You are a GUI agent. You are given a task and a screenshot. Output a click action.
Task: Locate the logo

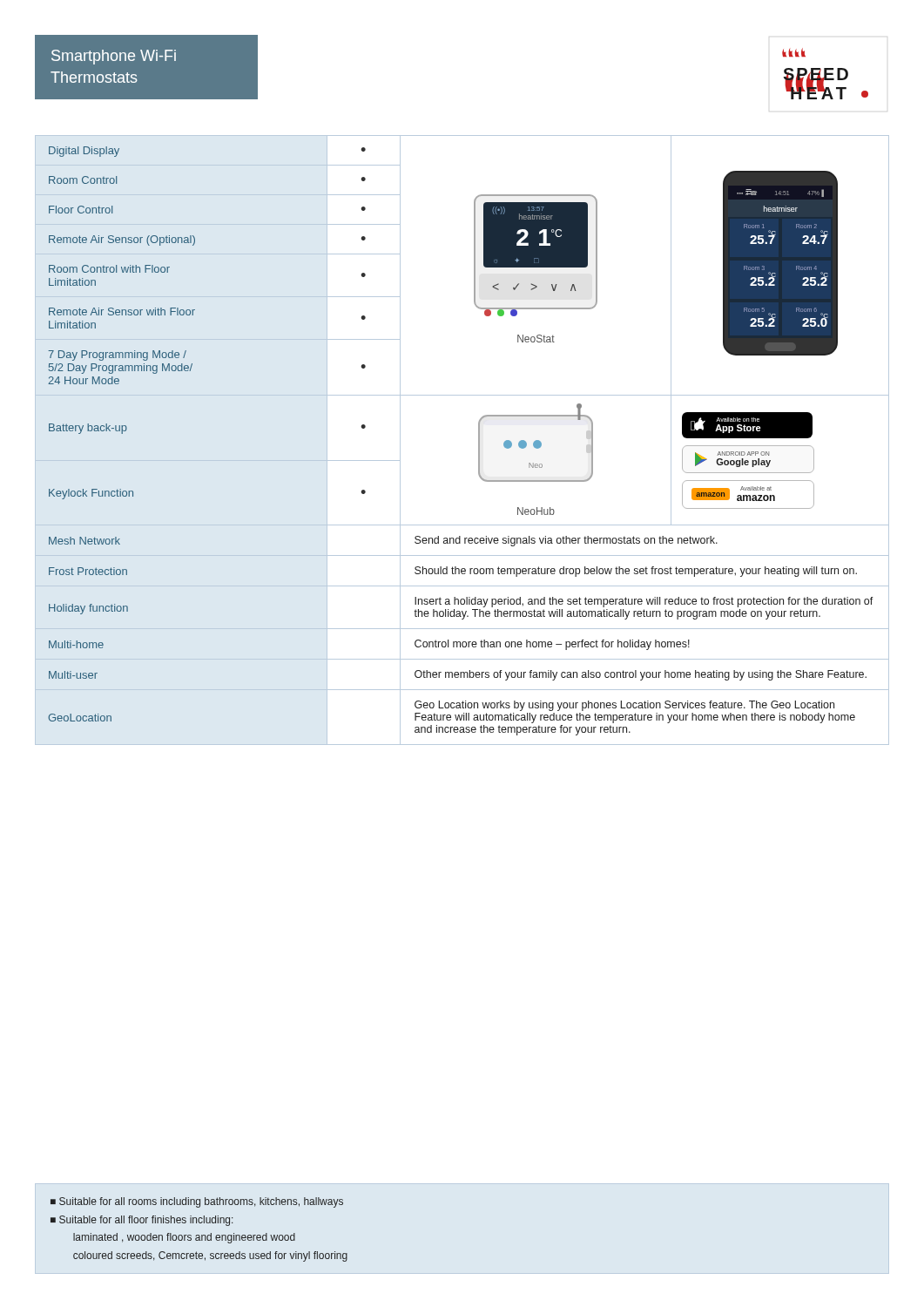tap(828, 74)
